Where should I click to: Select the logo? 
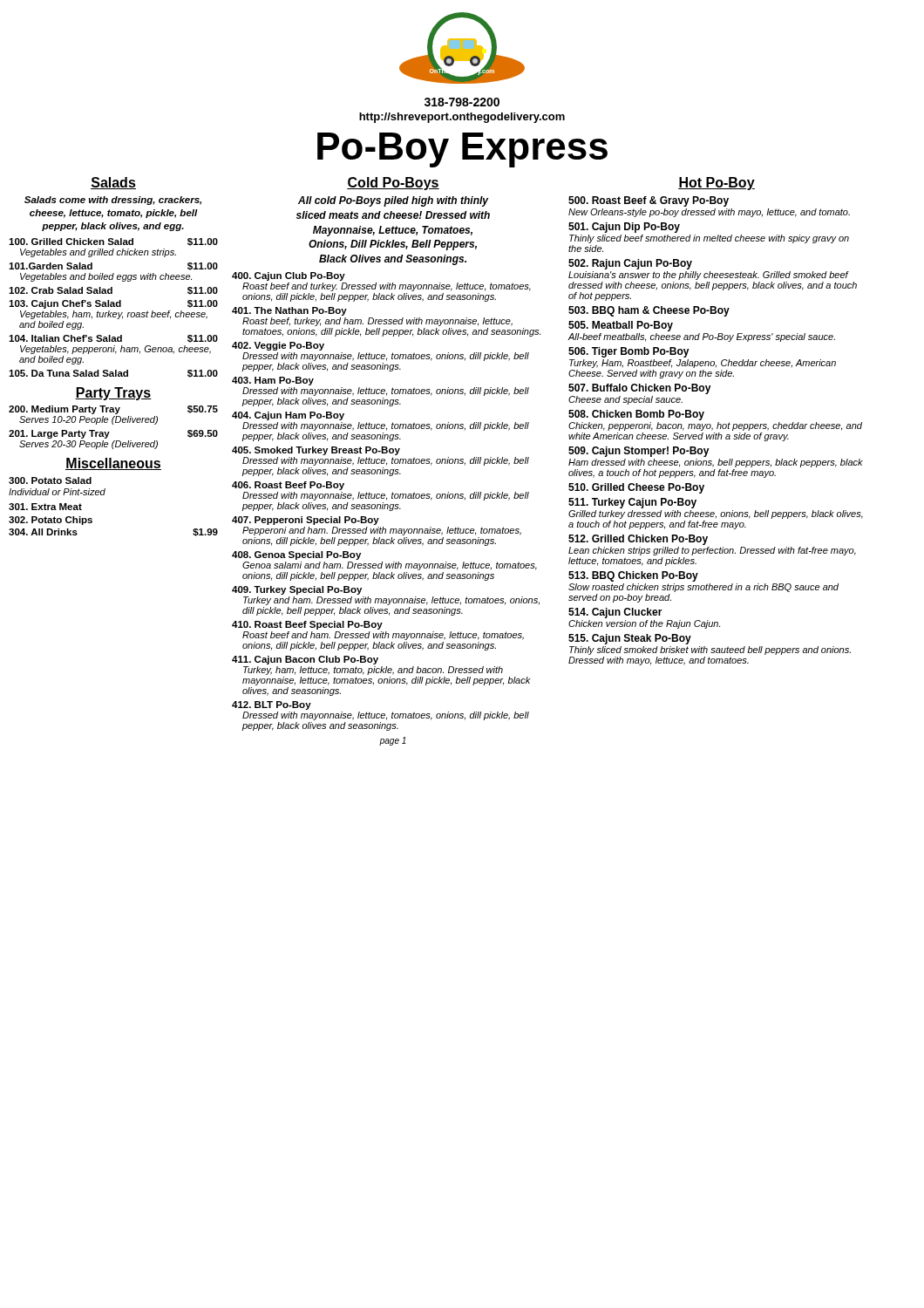pyautogui.click(x=462, y=49)
